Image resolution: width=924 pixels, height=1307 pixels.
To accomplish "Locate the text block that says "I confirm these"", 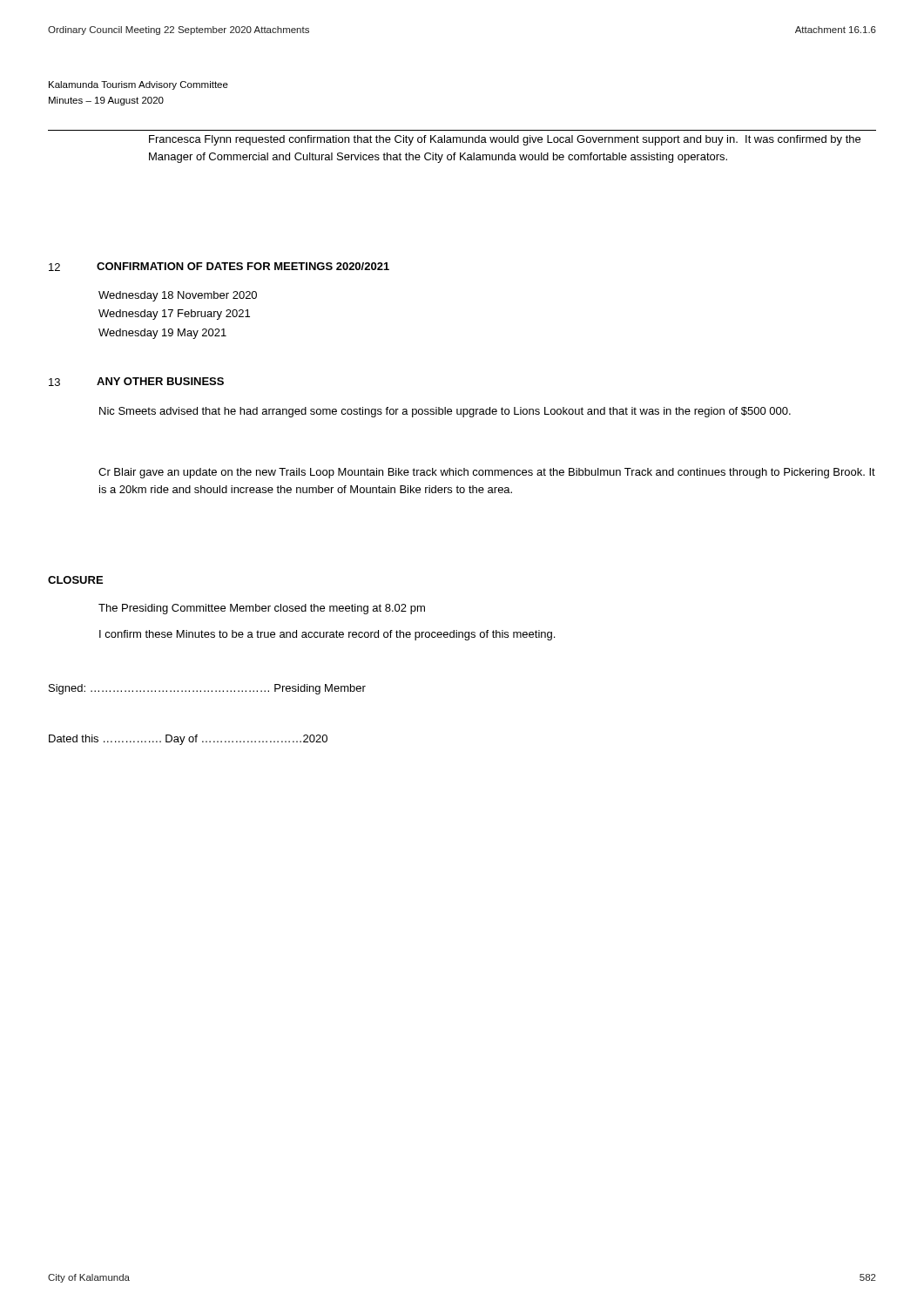I will coord(327,634).
